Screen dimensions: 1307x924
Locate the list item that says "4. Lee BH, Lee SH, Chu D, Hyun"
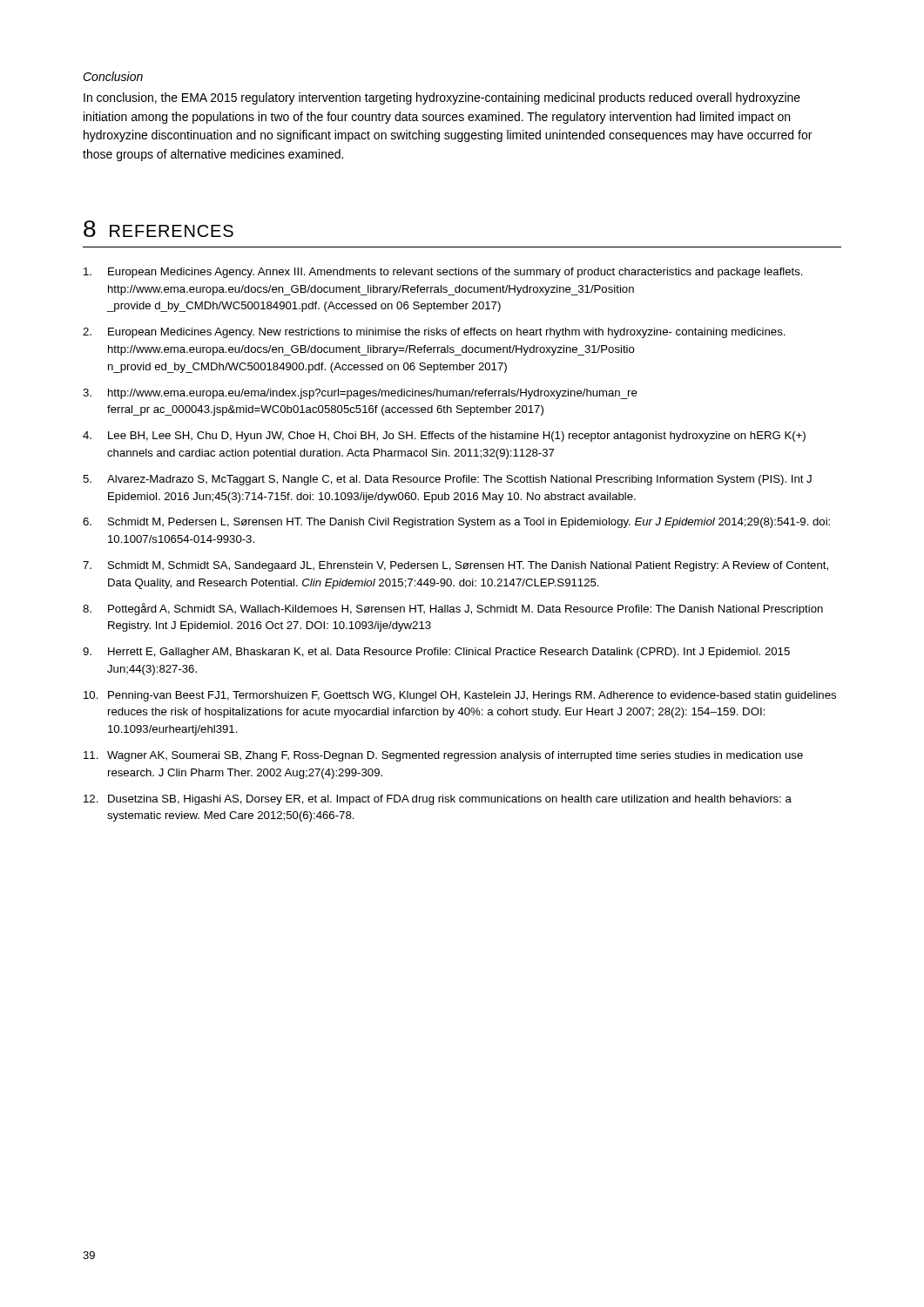[x=462, y=444]
